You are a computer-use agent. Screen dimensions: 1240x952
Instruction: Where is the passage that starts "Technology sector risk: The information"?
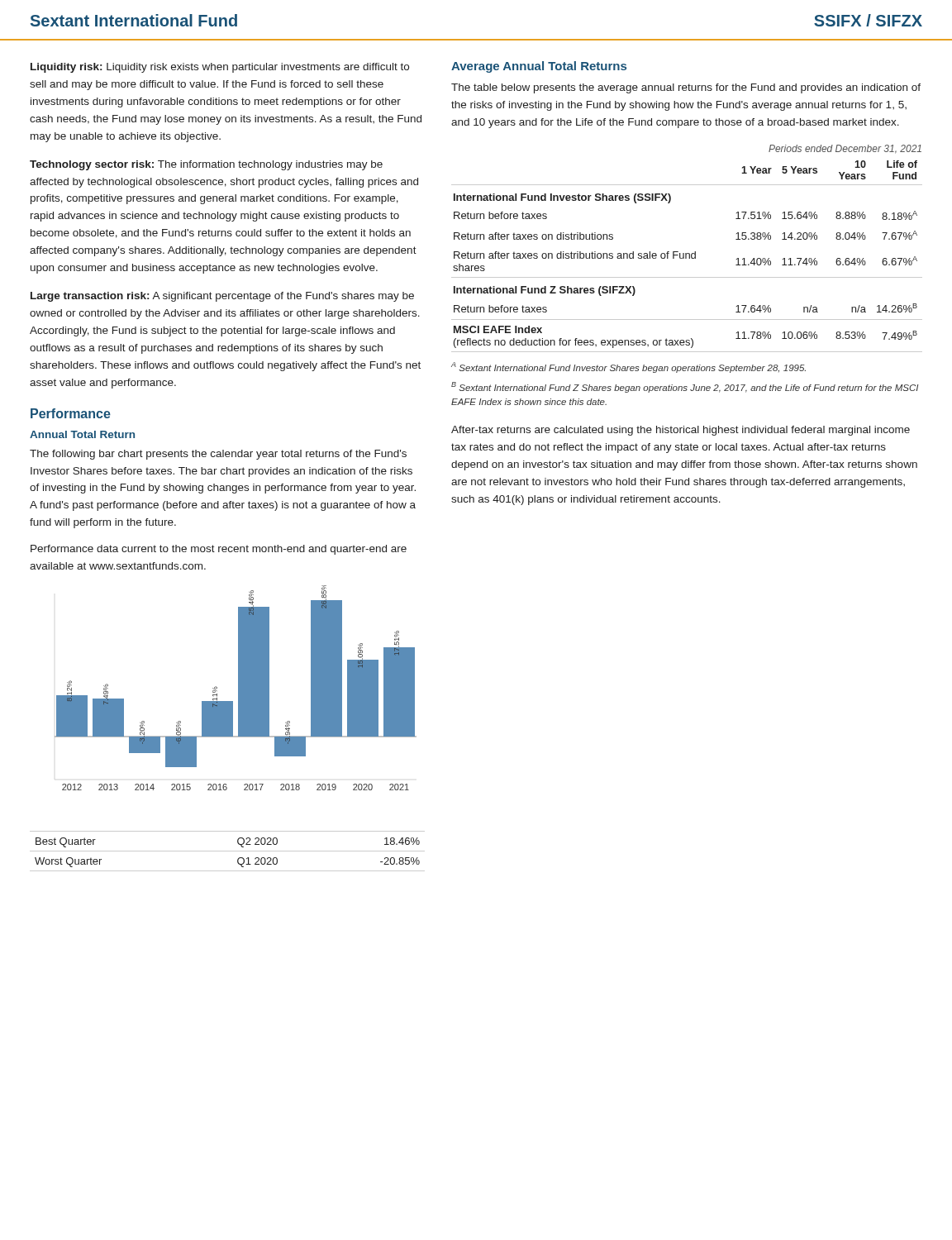coord(224,216)
